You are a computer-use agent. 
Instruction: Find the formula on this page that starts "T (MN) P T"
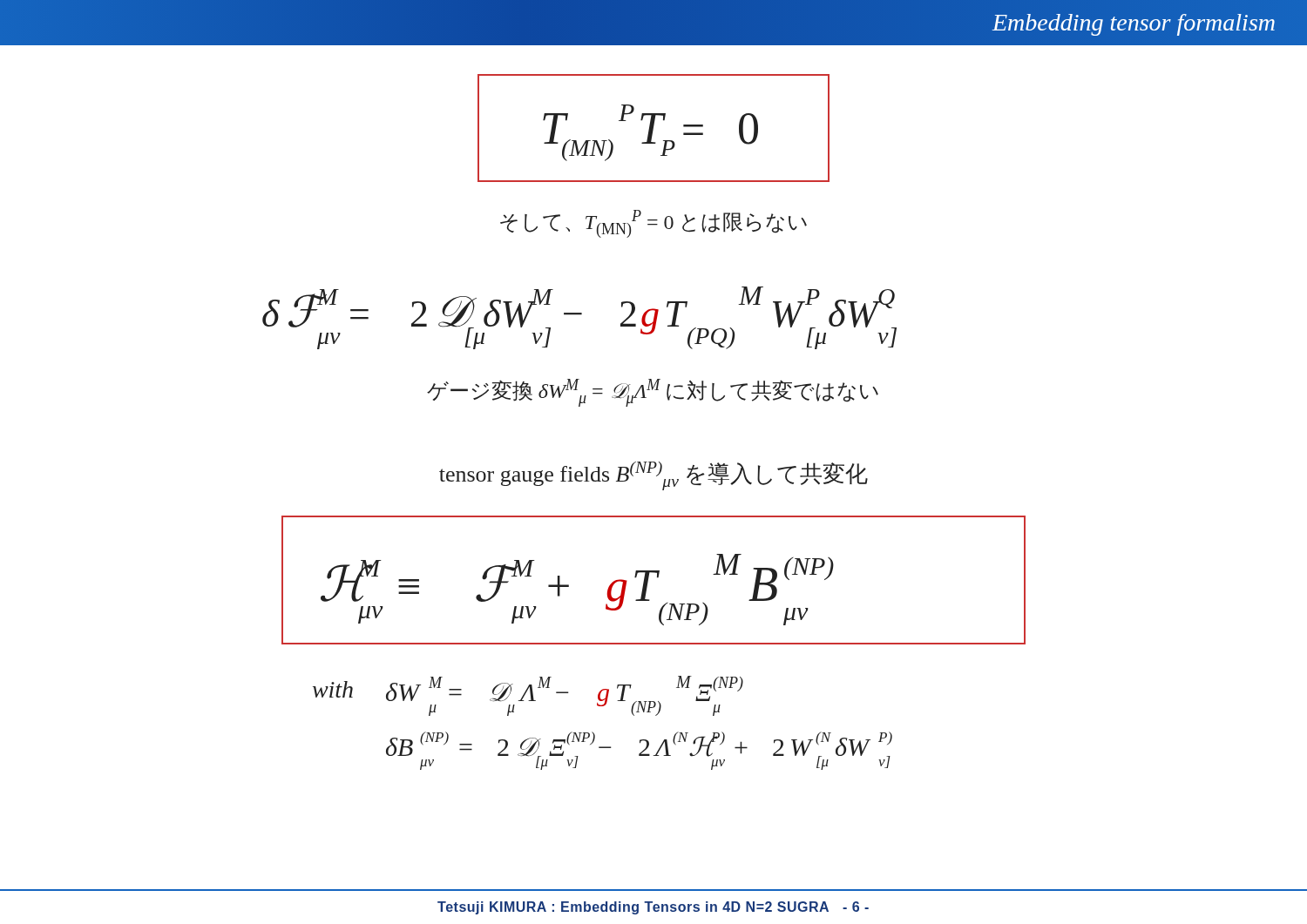pyautogui.click(x=654, y=128)
